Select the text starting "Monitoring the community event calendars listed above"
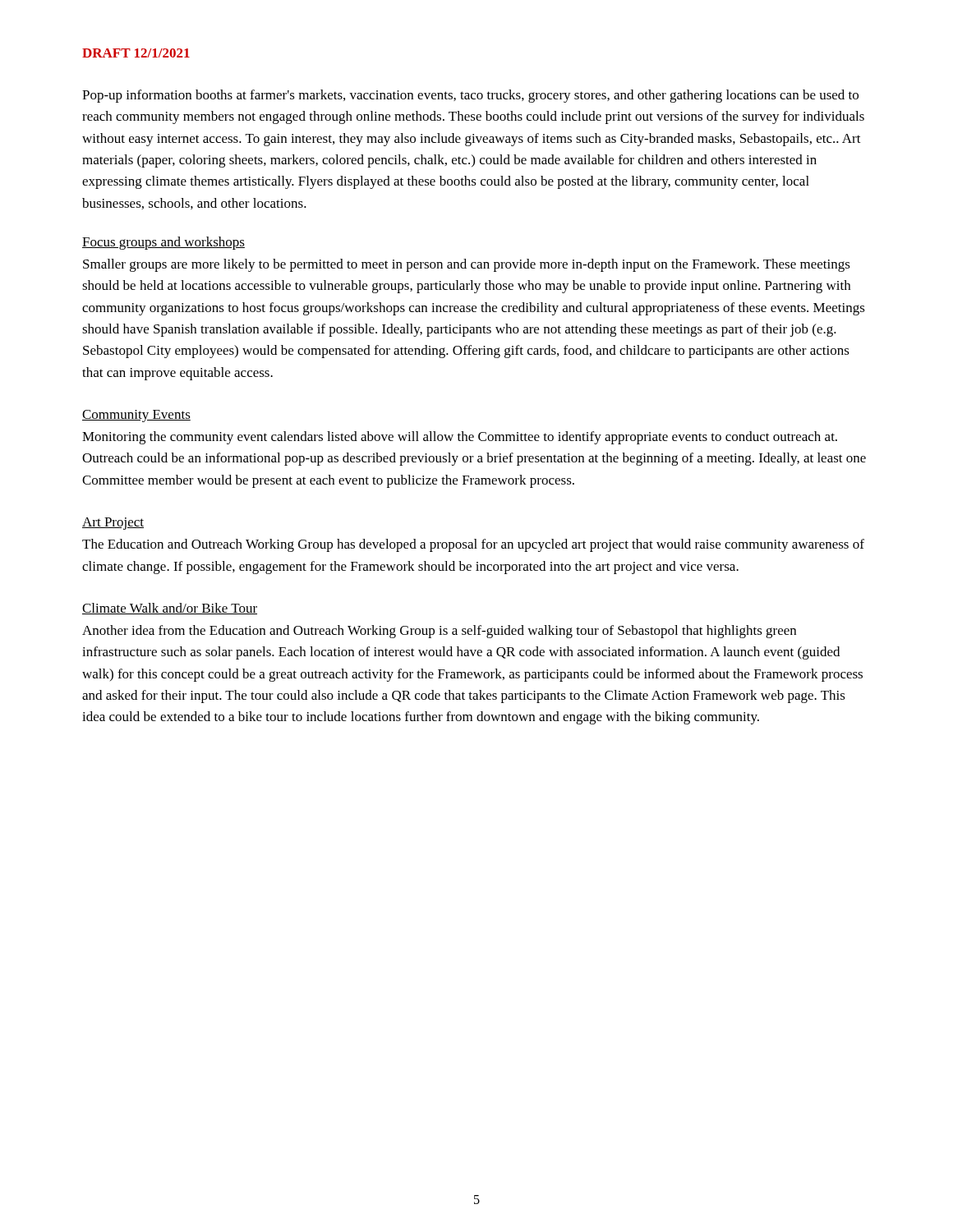The height and width of the screenshot is (1232, 953). point(474,458)
